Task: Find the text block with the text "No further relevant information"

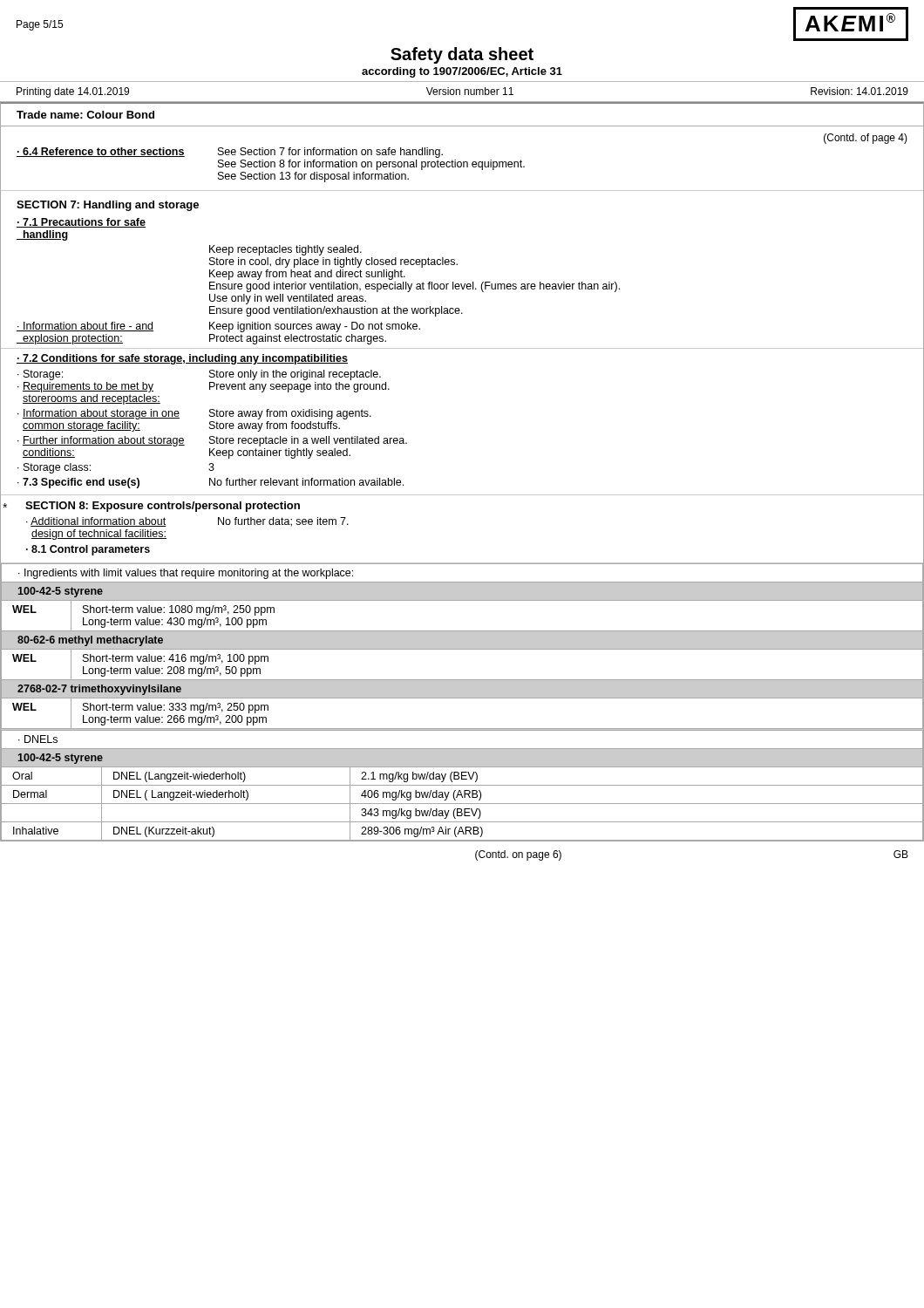Action: (306, 482)
